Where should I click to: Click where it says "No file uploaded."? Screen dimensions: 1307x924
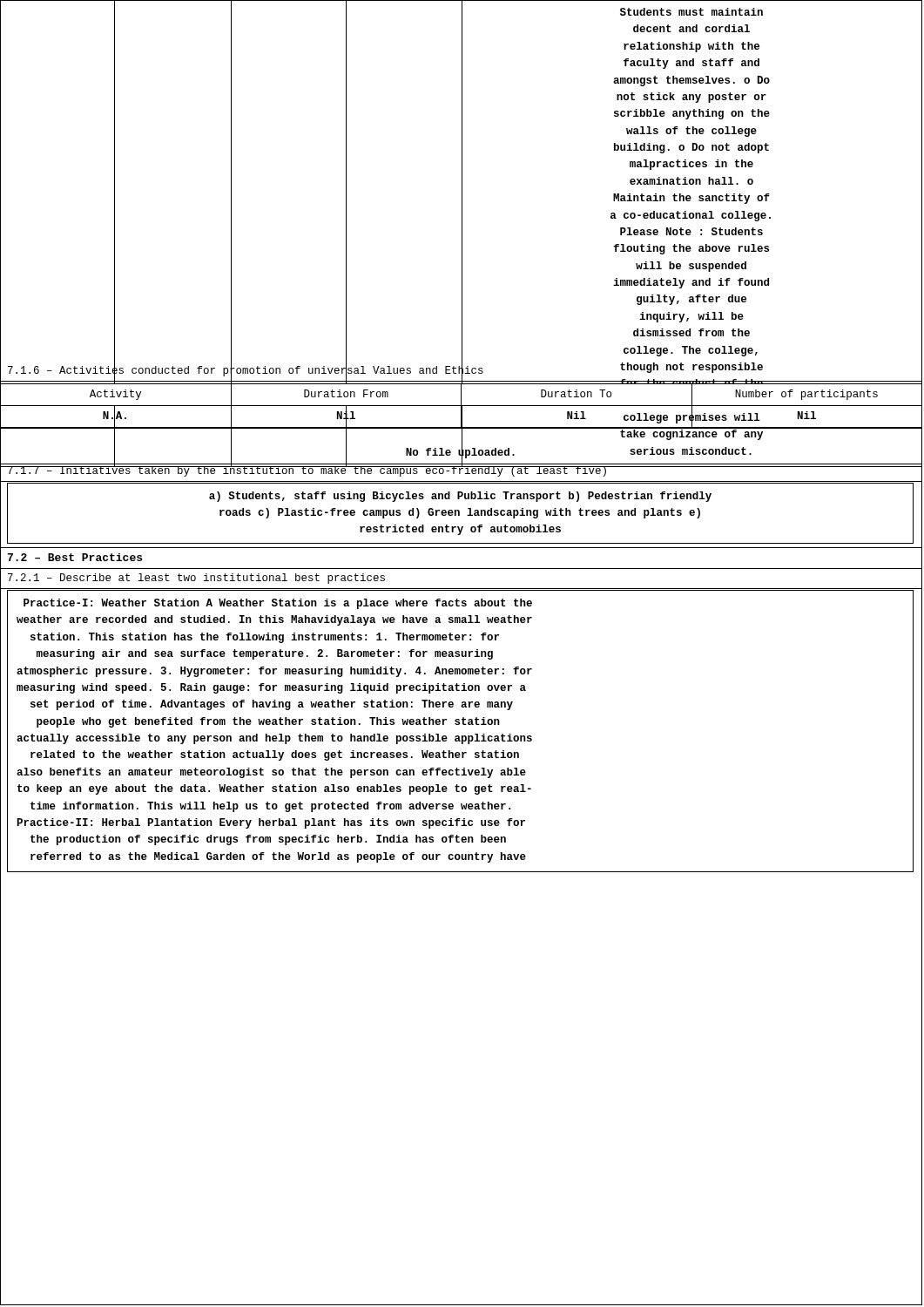(x=461, y=453)
